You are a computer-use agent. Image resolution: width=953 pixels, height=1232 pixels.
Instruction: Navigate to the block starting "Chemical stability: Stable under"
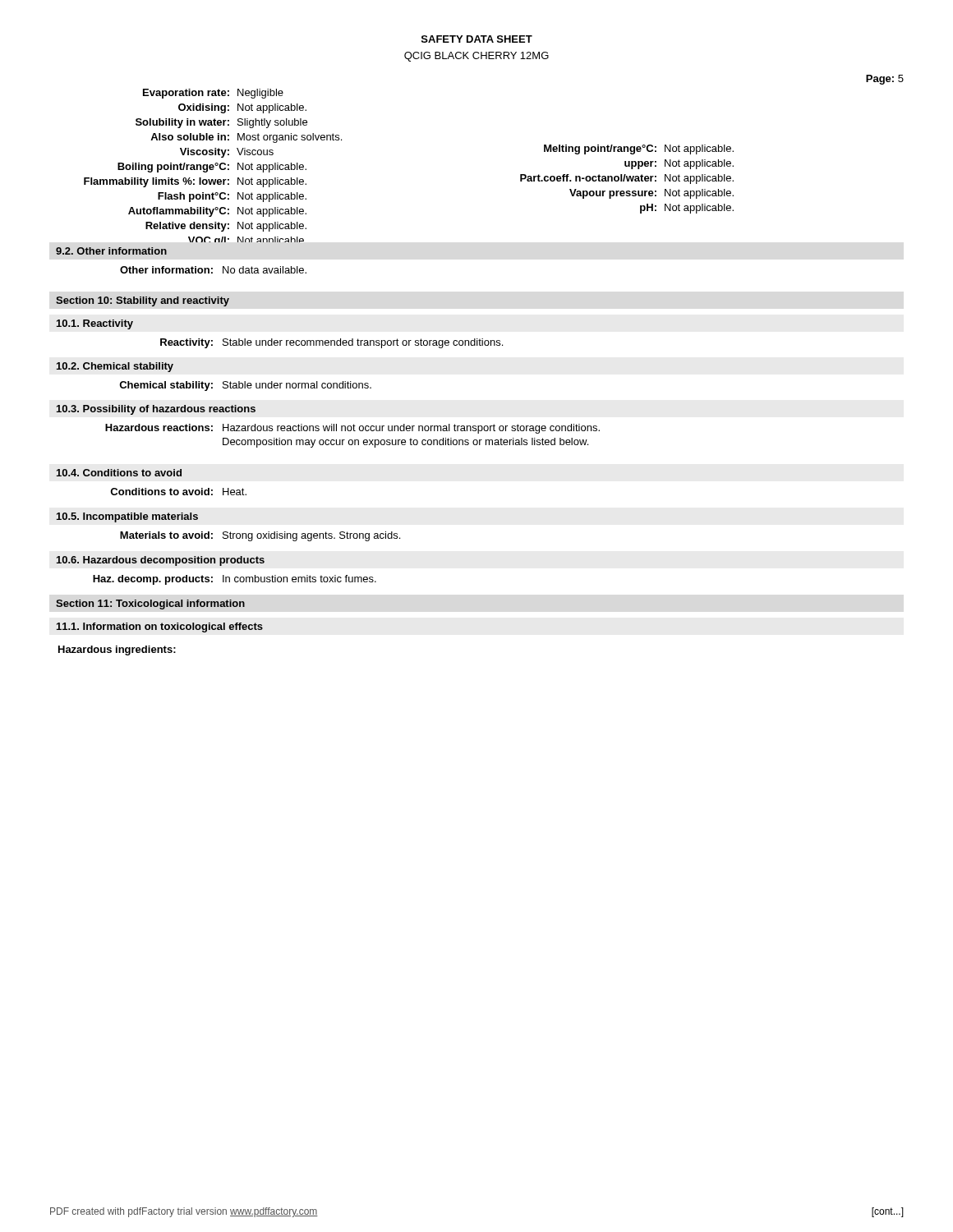(x=211, y=385)
